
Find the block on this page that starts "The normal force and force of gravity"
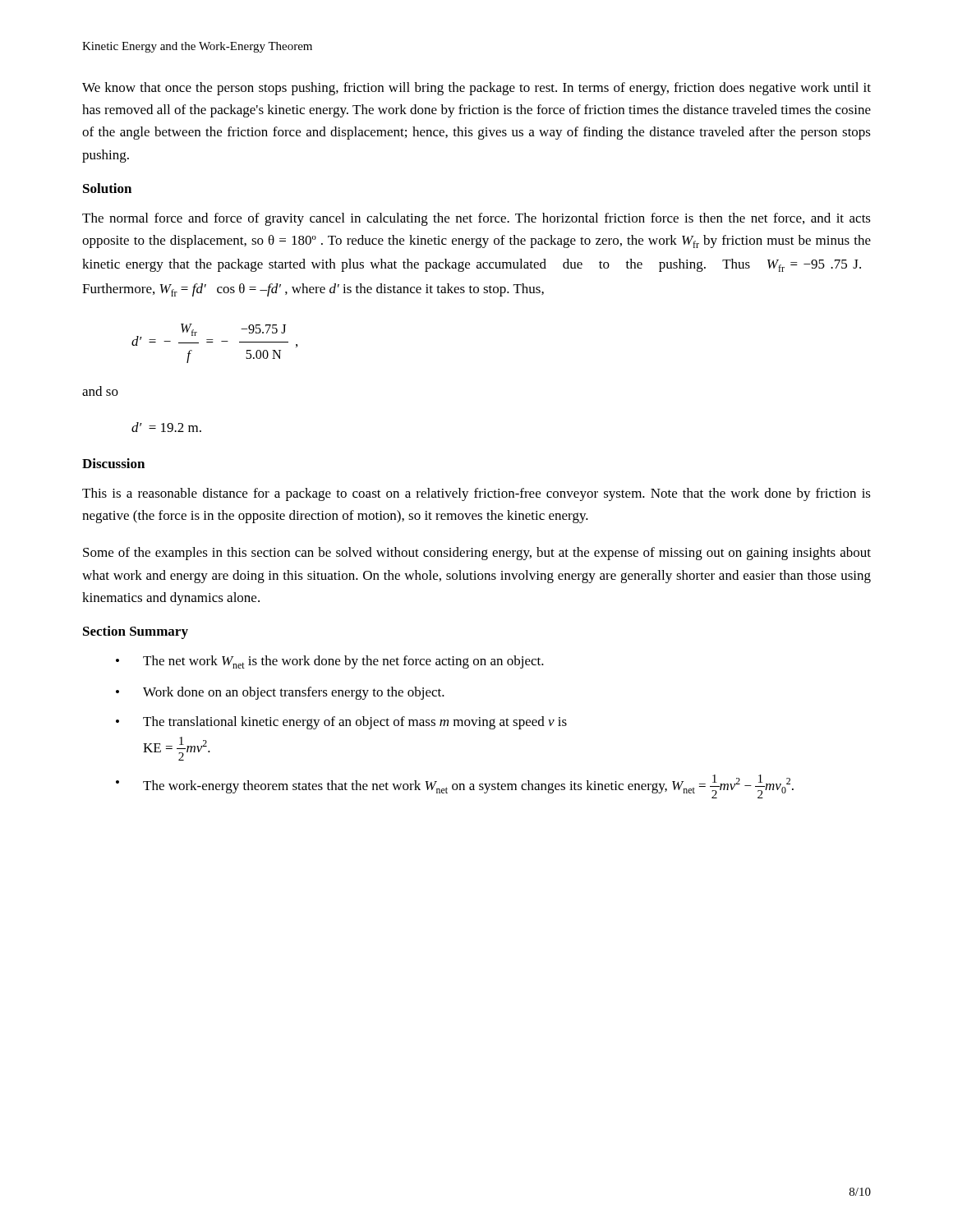[476, 255]
